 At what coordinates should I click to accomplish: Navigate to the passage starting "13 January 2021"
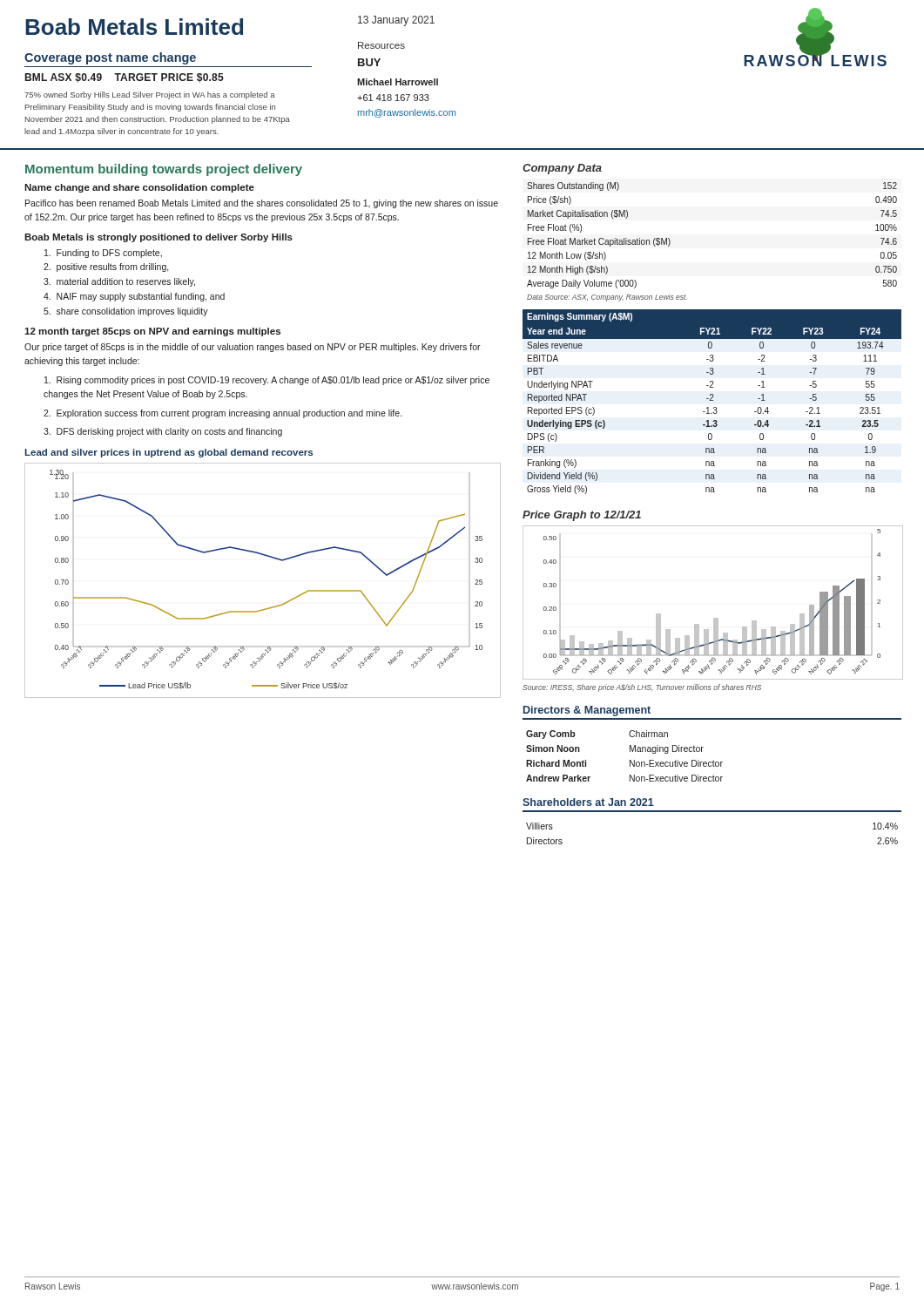396,20
